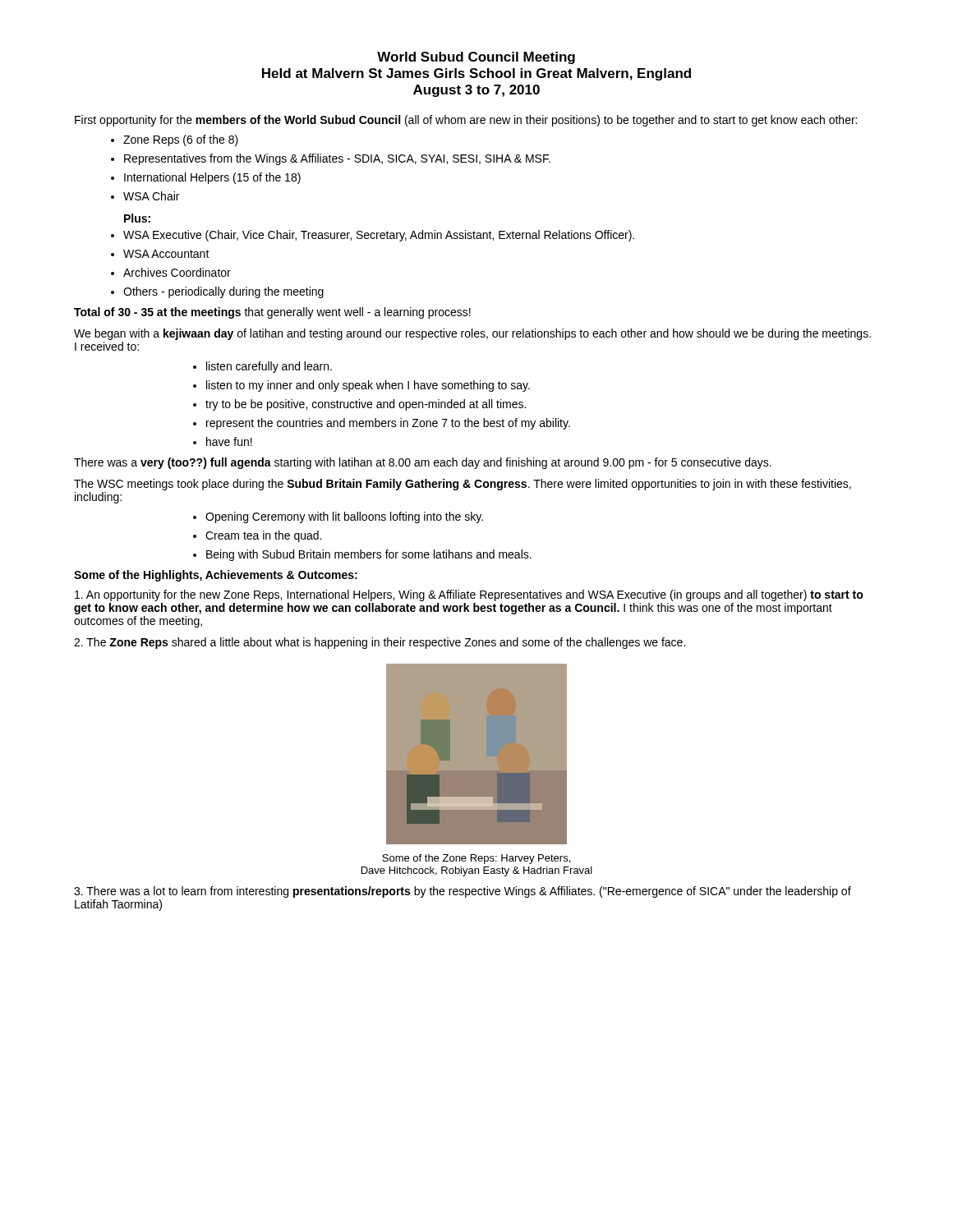Locate the element starting "First opportunity for the members of the World"

466,120
